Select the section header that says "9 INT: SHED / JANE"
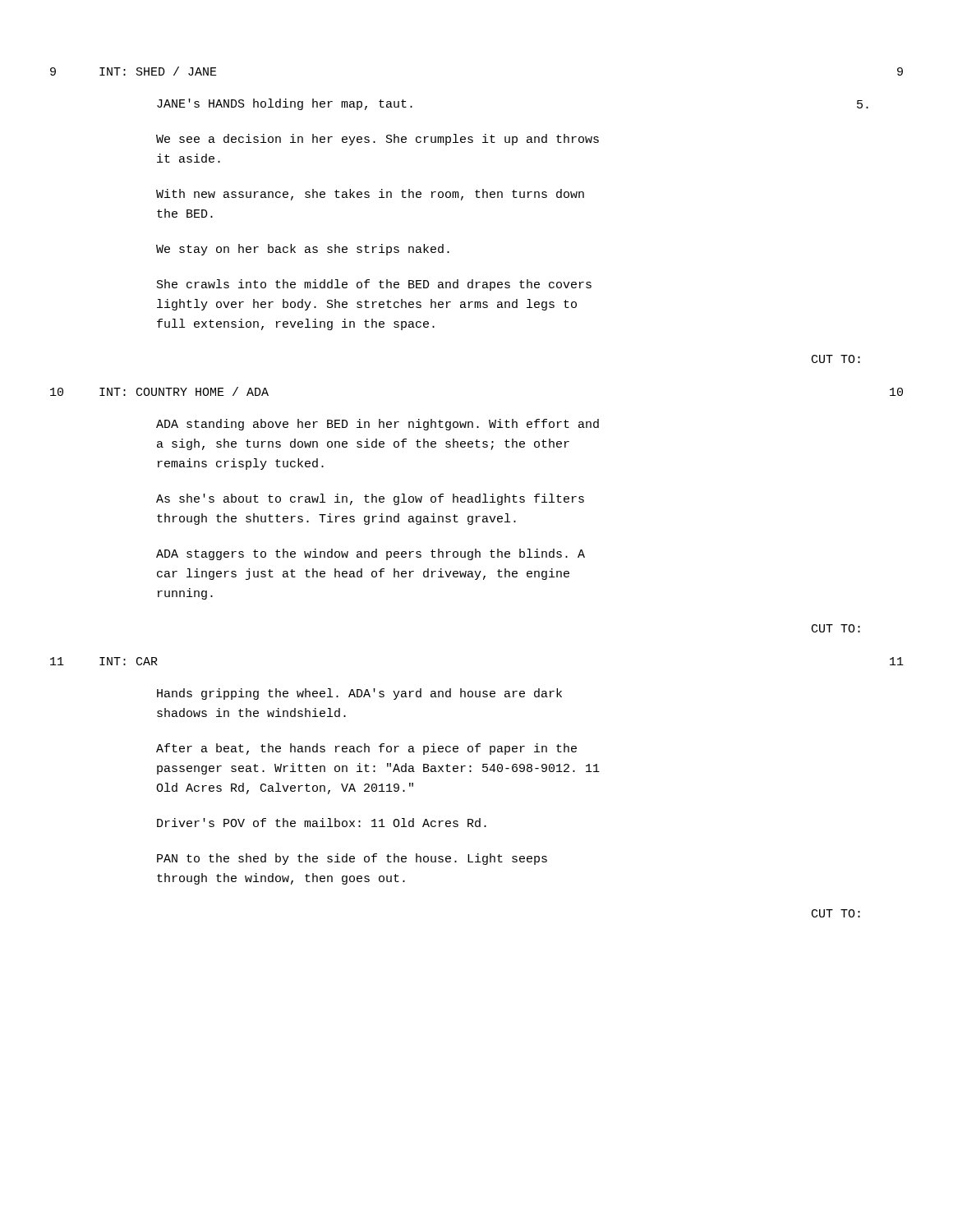The height and width of the screenshot is (1232, 953). [53, 72]
